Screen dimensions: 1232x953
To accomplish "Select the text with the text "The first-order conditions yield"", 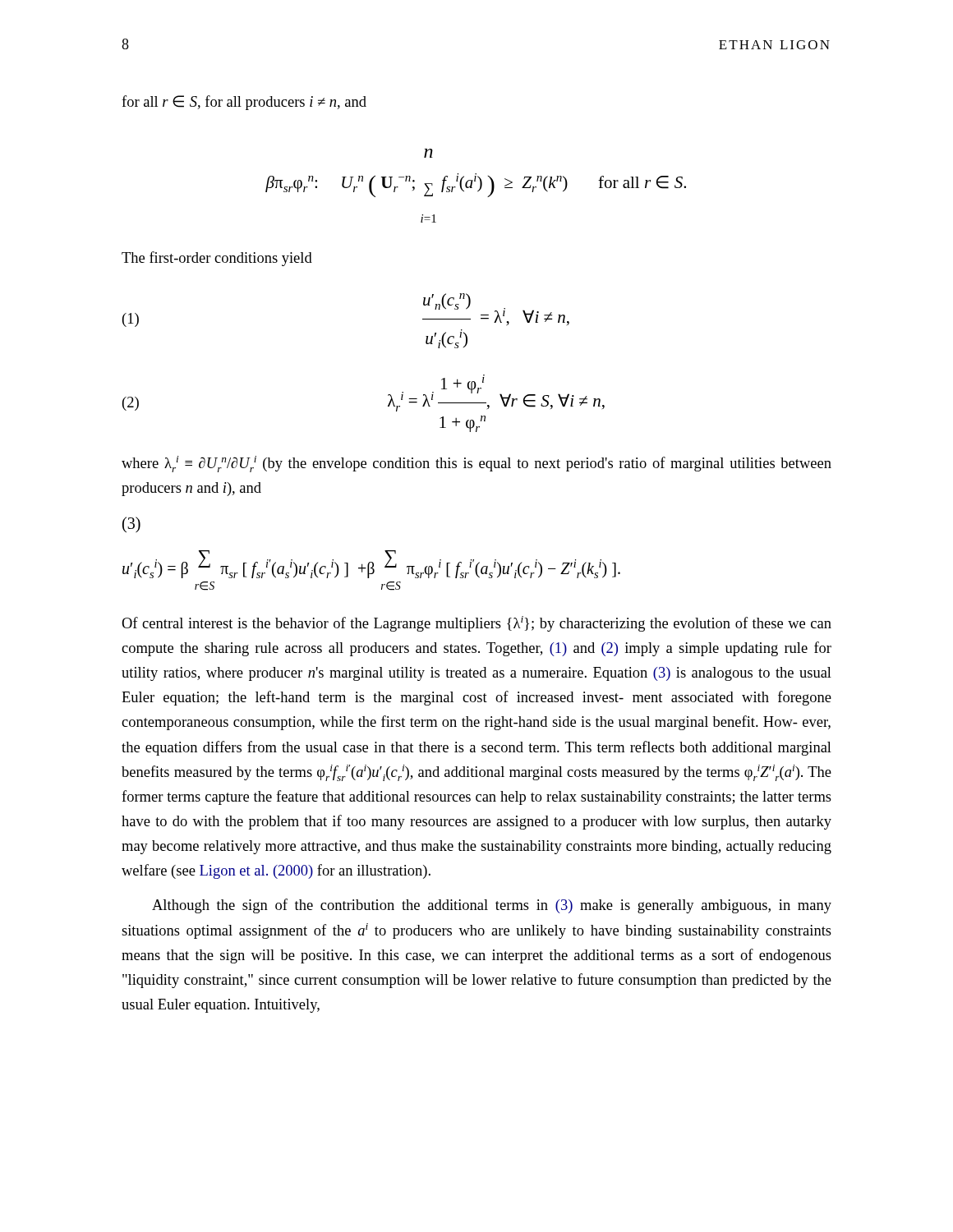I will tap(217, 258).
